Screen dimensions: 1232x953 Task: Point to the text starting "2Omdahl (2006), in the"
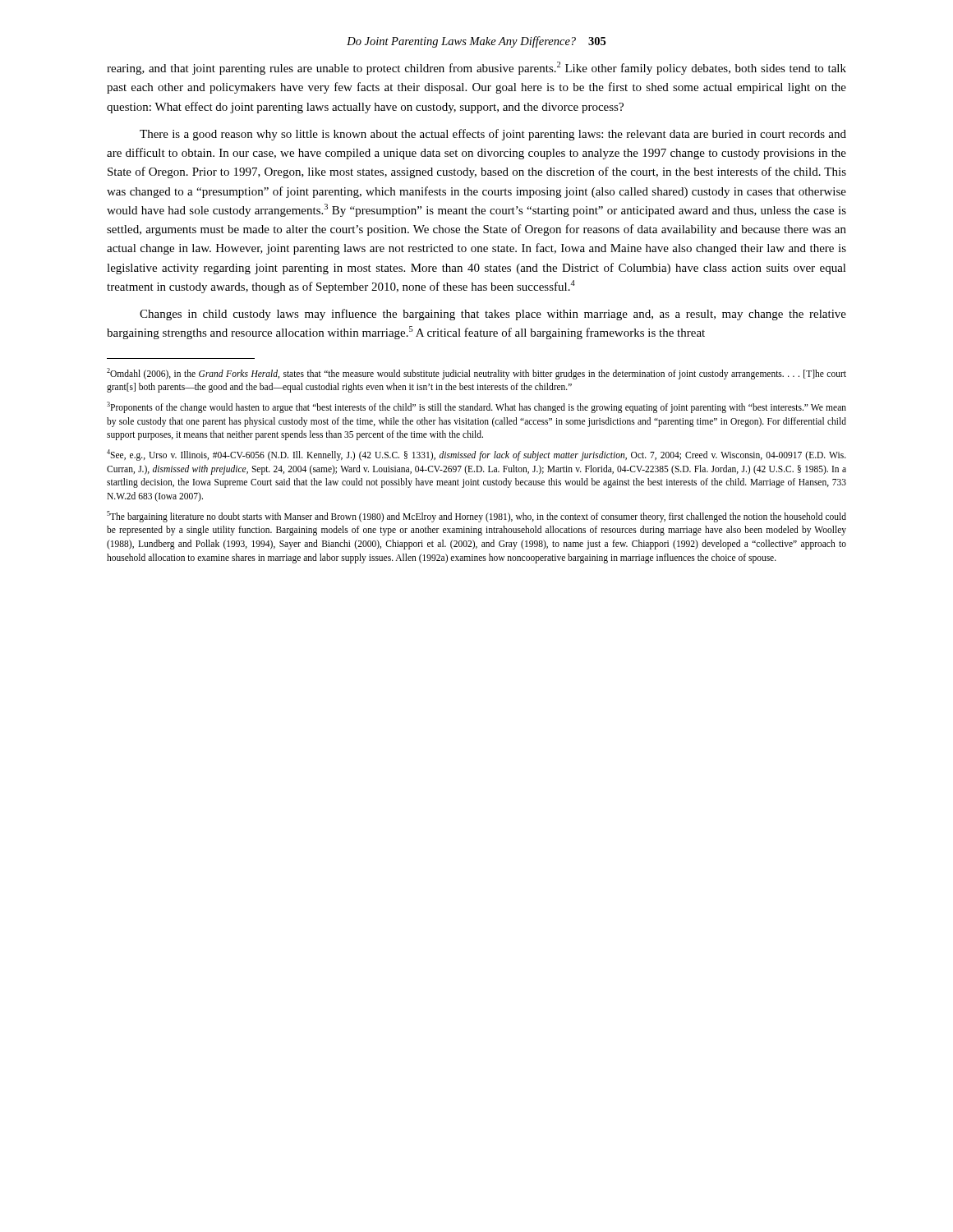(476, 379)
